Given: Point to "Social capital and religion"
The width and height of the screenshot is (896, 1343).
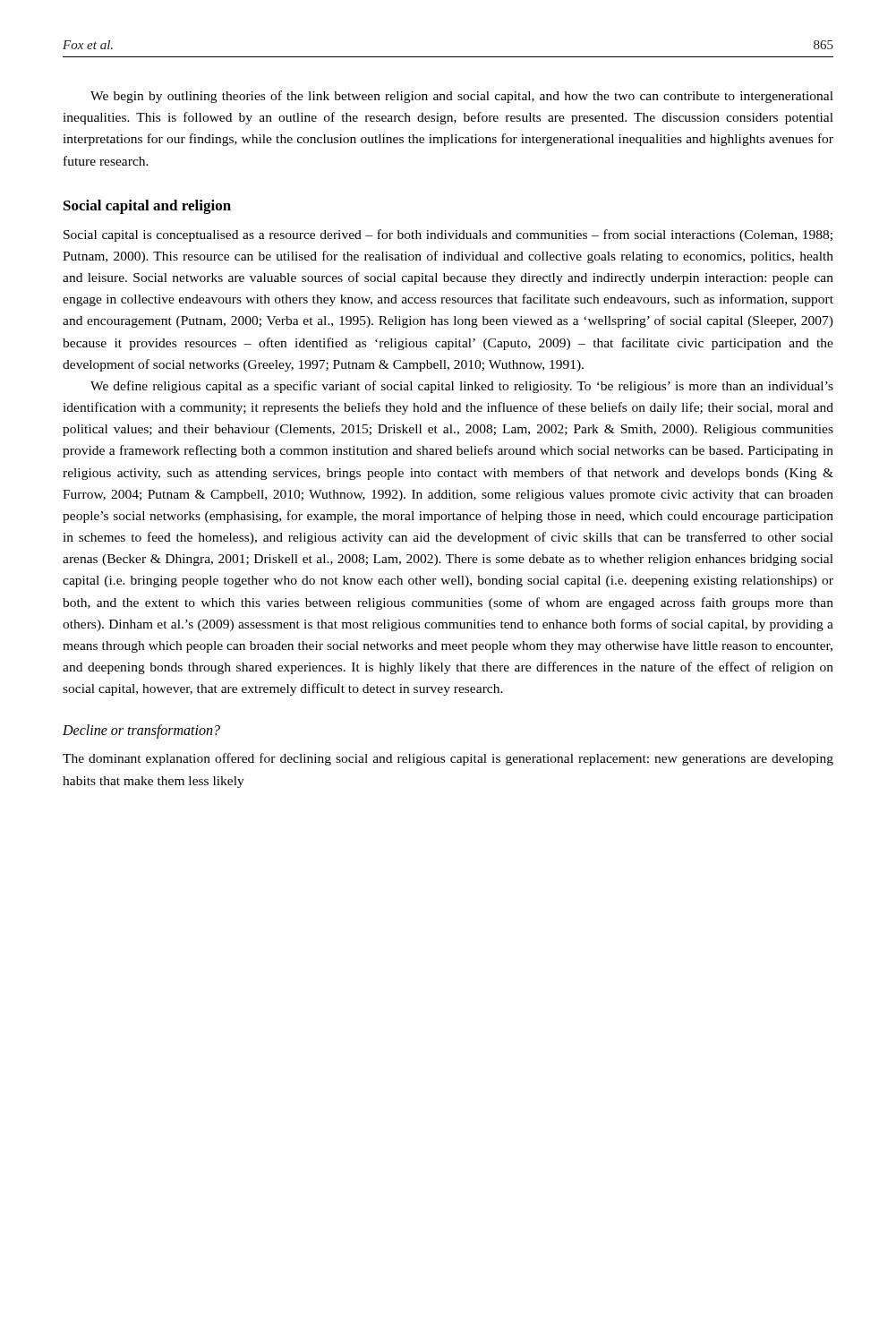Looking at the screenshot, I should coord(147,205).
